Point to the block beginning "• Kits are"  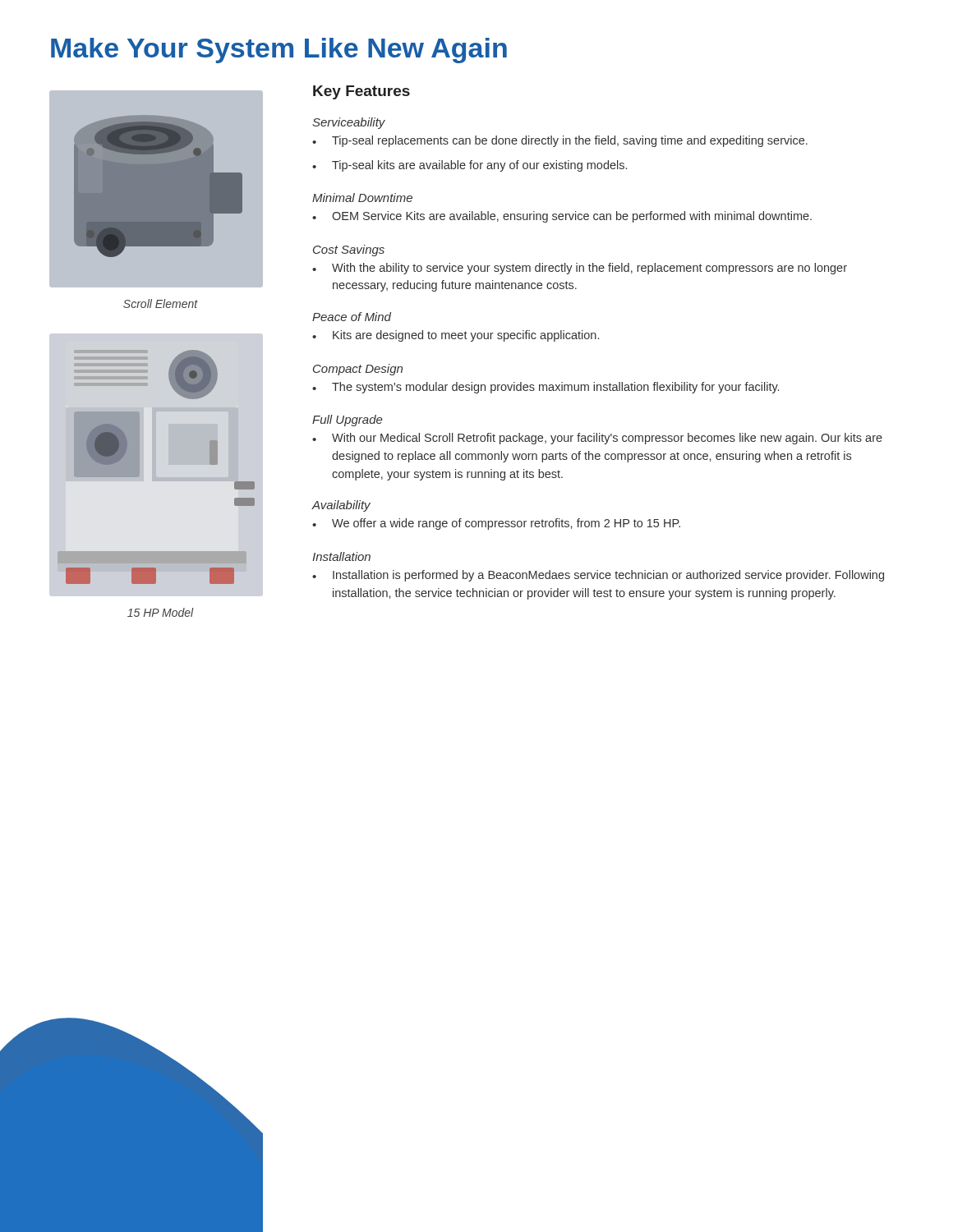tap(608, 337)
